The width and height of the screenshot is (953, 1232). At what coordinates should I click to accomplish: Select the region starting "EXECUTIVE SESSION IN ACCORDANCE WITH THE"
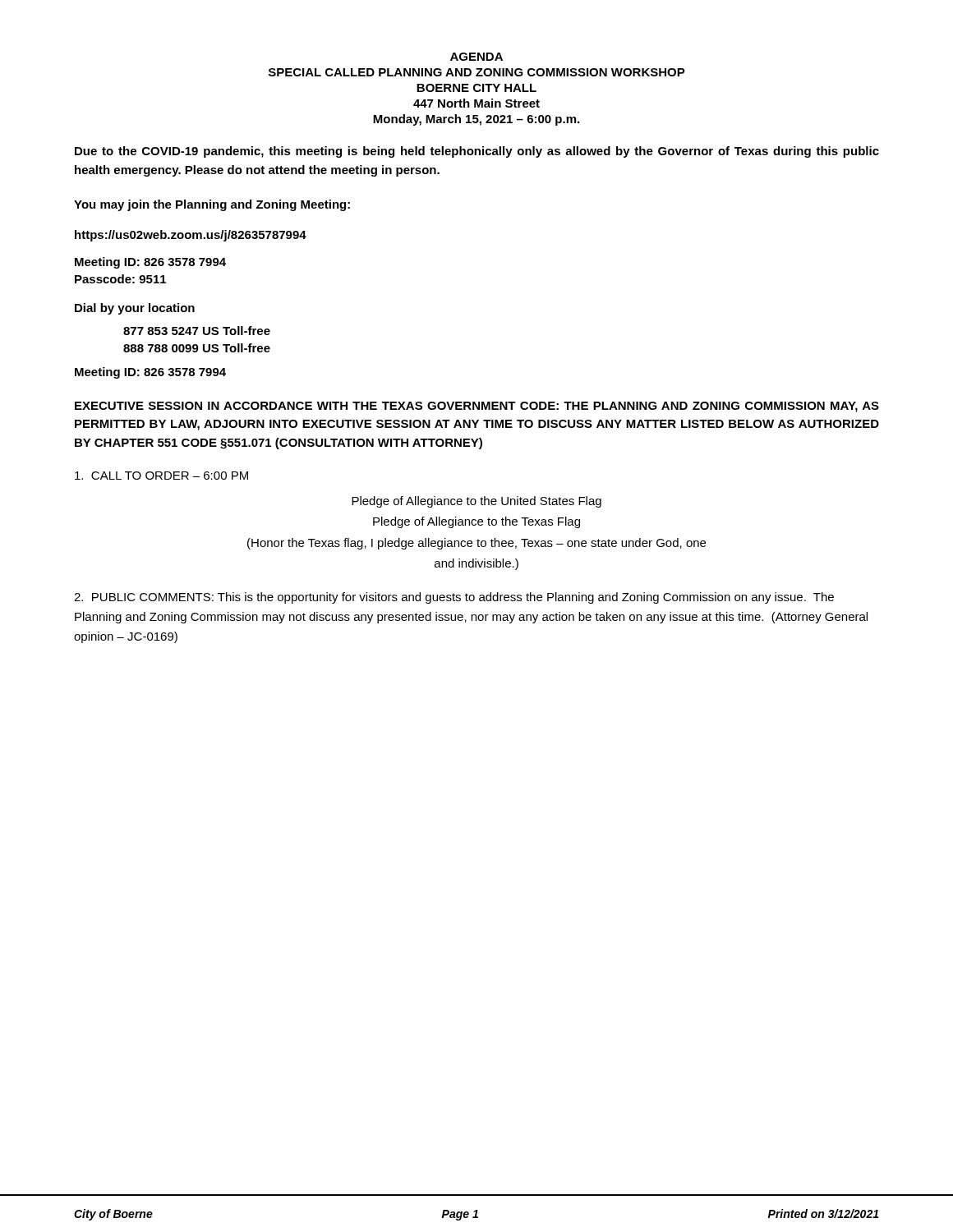click(476, 423)
